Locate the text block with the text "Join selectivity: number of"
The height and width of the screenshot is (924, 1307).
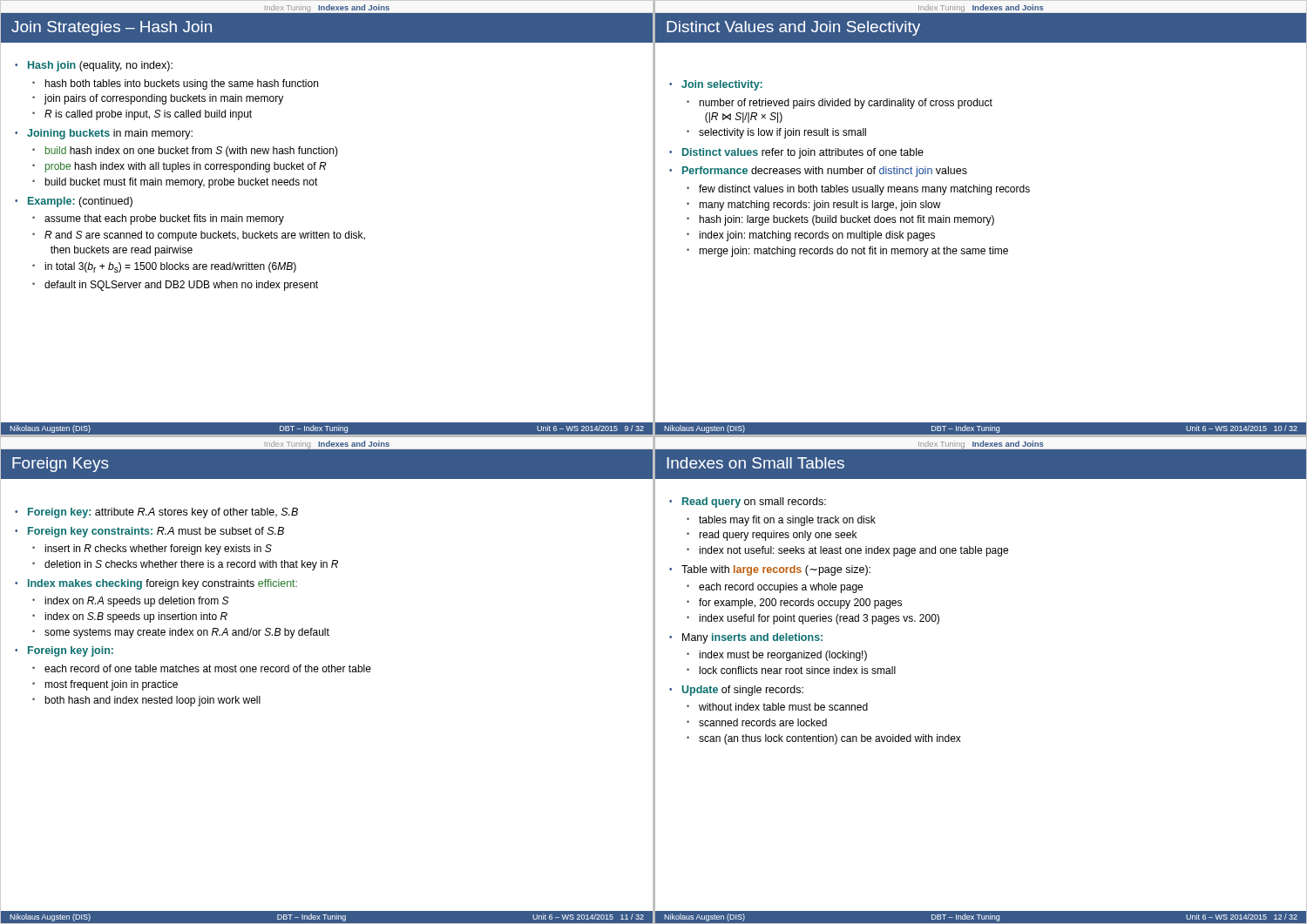point(716,85)
